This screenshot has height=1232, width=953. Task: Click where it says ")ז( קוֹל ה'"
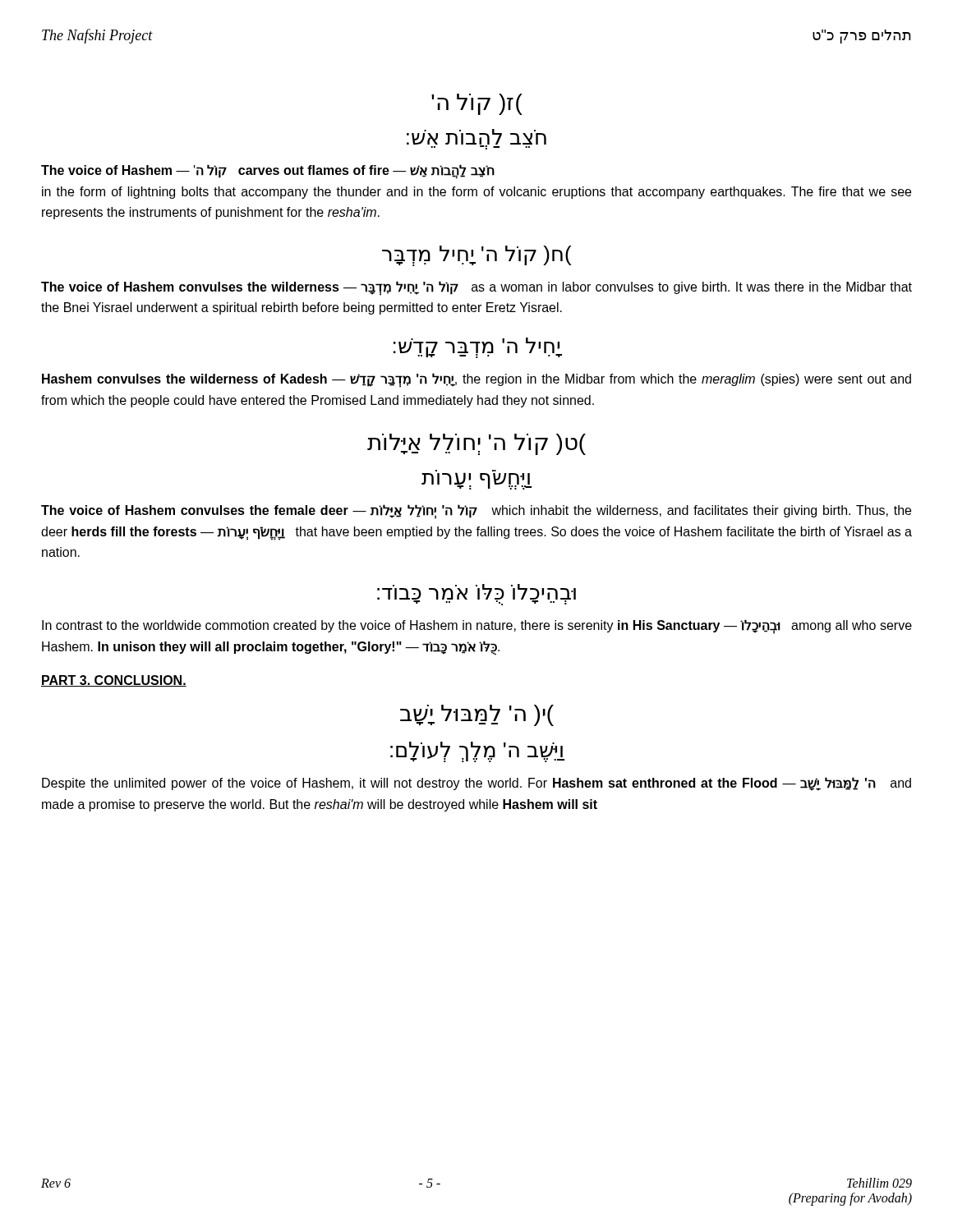coord(476,102)
